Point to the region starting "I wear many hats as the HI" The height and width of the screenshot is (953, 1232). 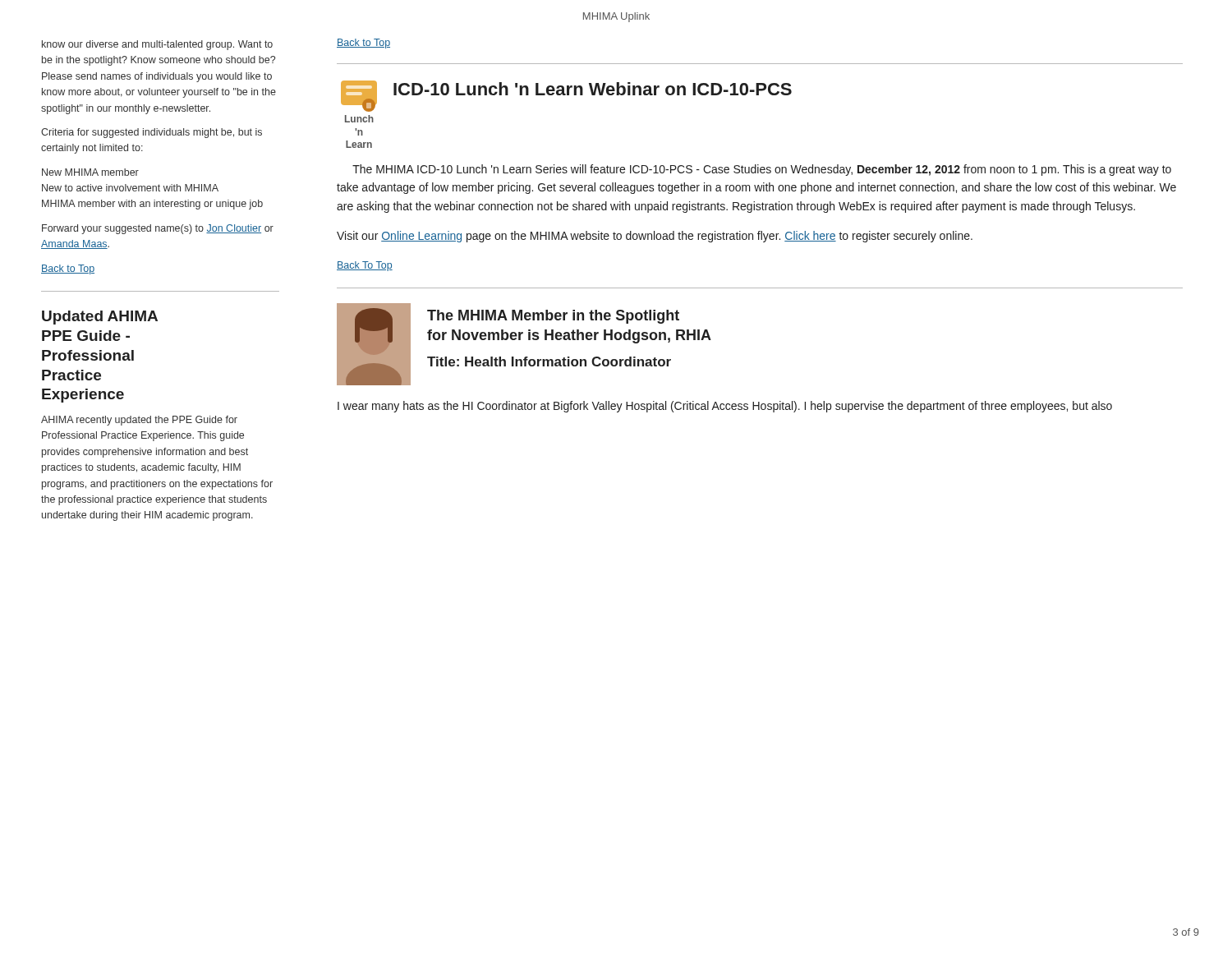click(x=725, y=406)
